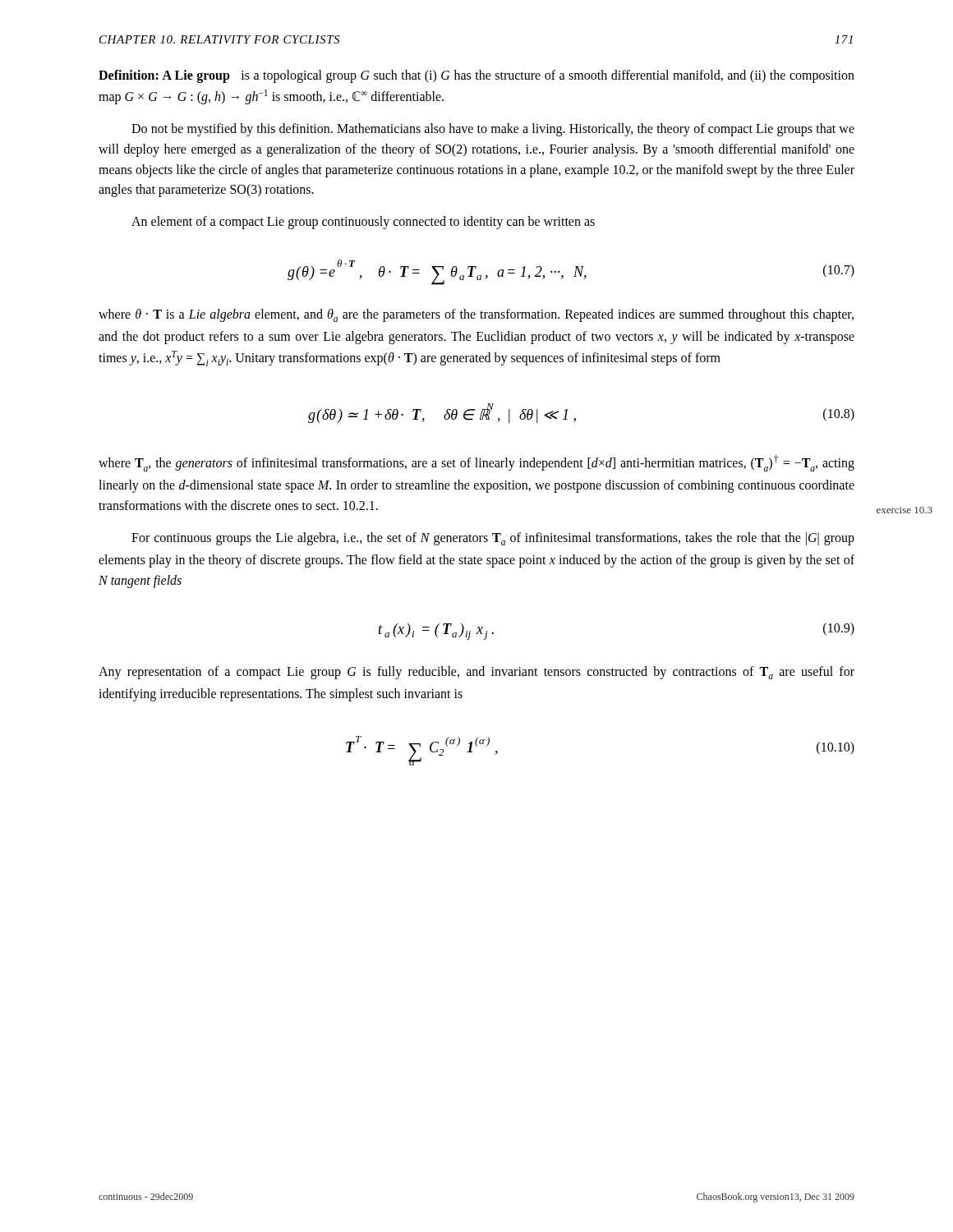The height and width of the screenshot is (1232, 953).
Task: Locate the block of text that opens with "where Ta, the"
Action: point(476,485)
